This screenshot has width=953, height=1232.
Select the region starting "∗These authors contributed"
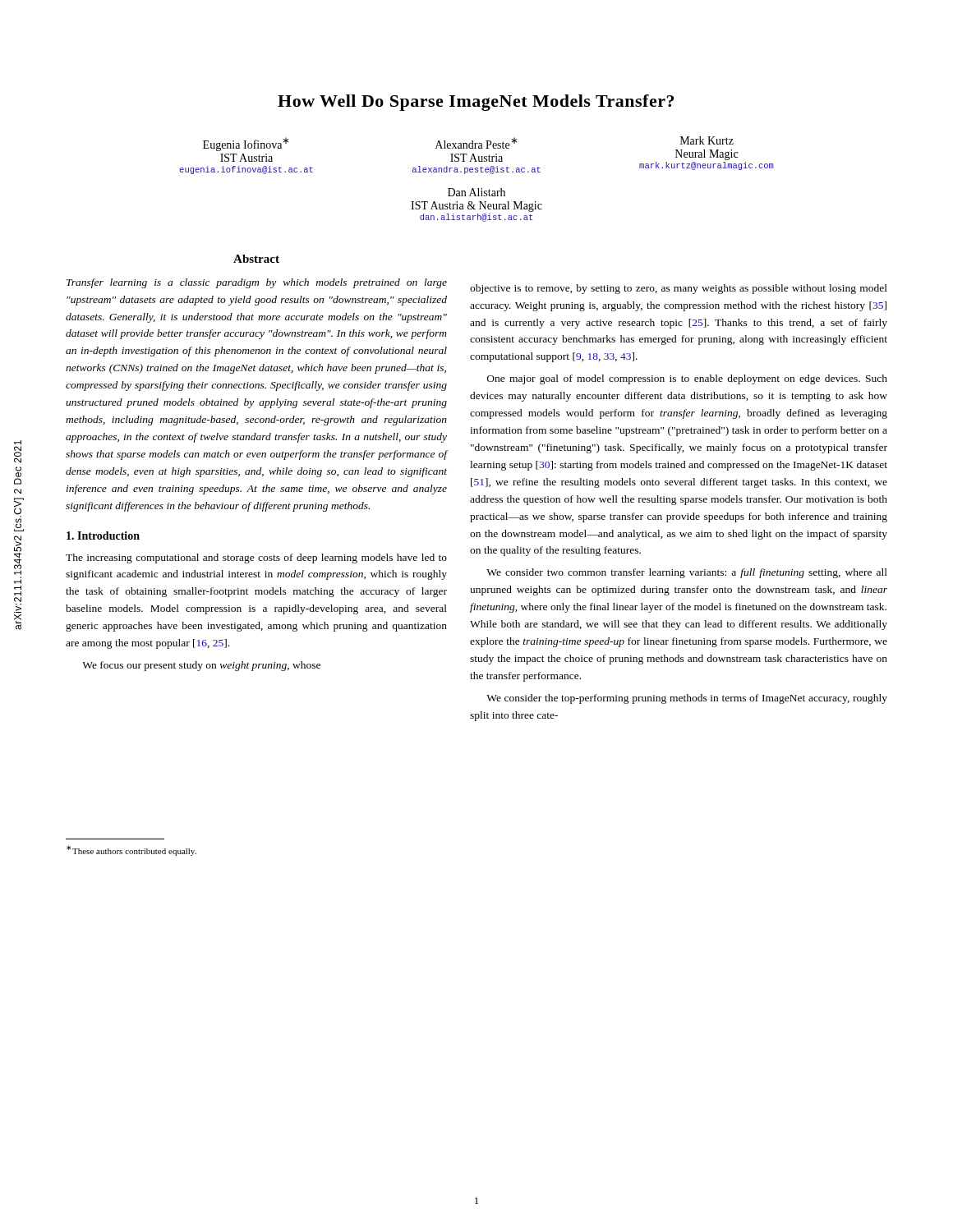click(131, 850)
